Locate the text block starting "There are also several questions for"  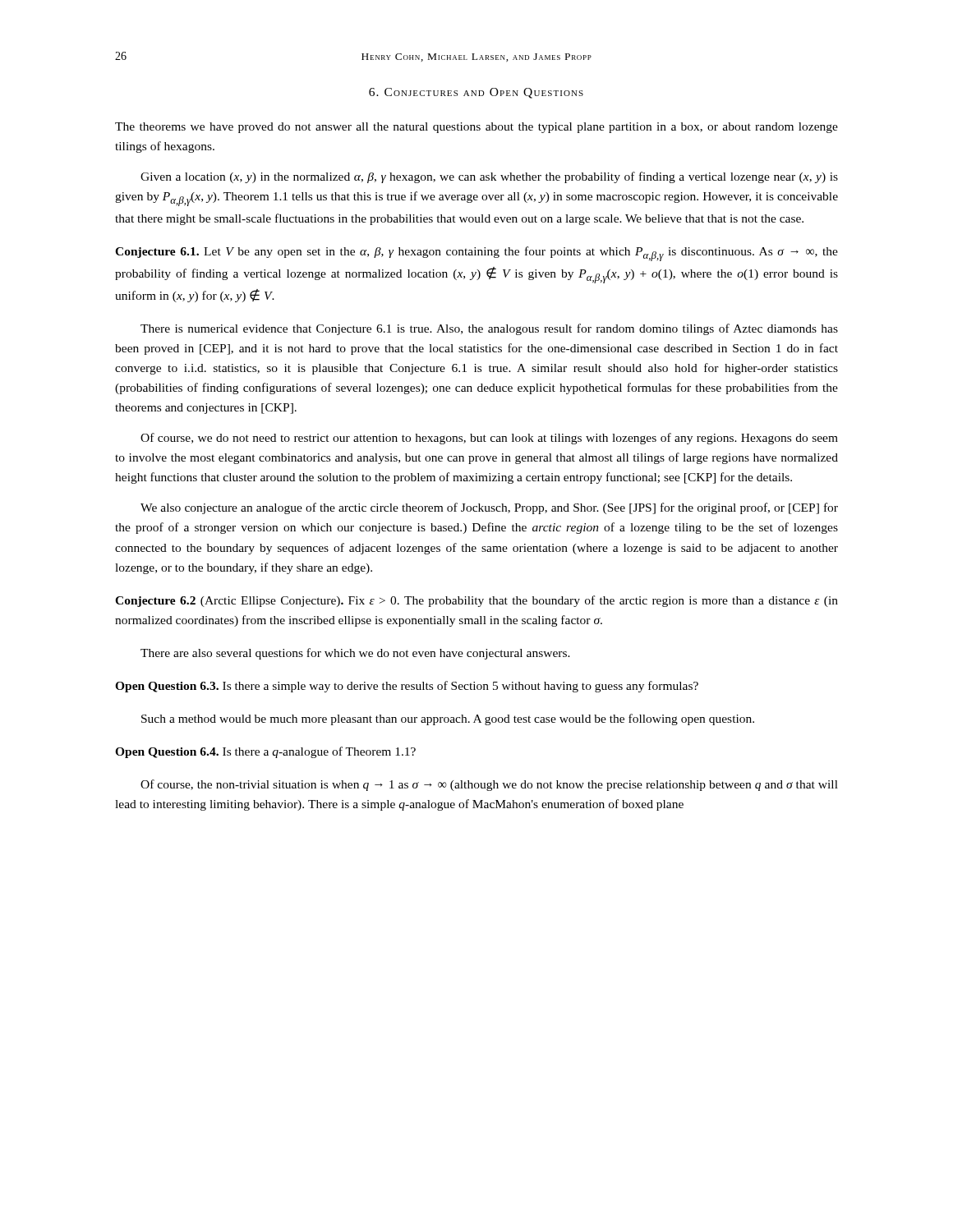pos(355,652)
